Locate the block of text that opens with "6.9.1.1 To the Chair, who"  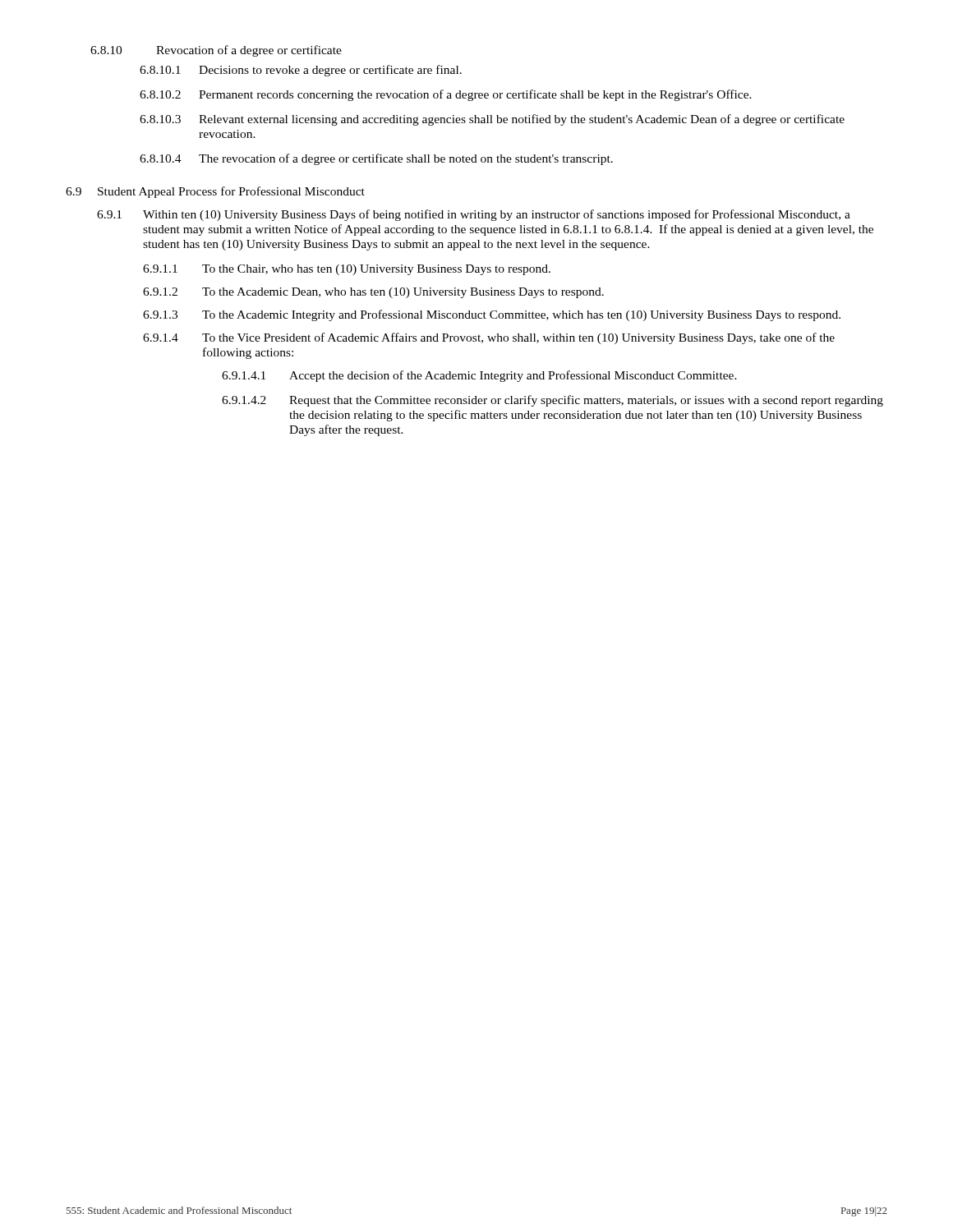pos(515,269)
